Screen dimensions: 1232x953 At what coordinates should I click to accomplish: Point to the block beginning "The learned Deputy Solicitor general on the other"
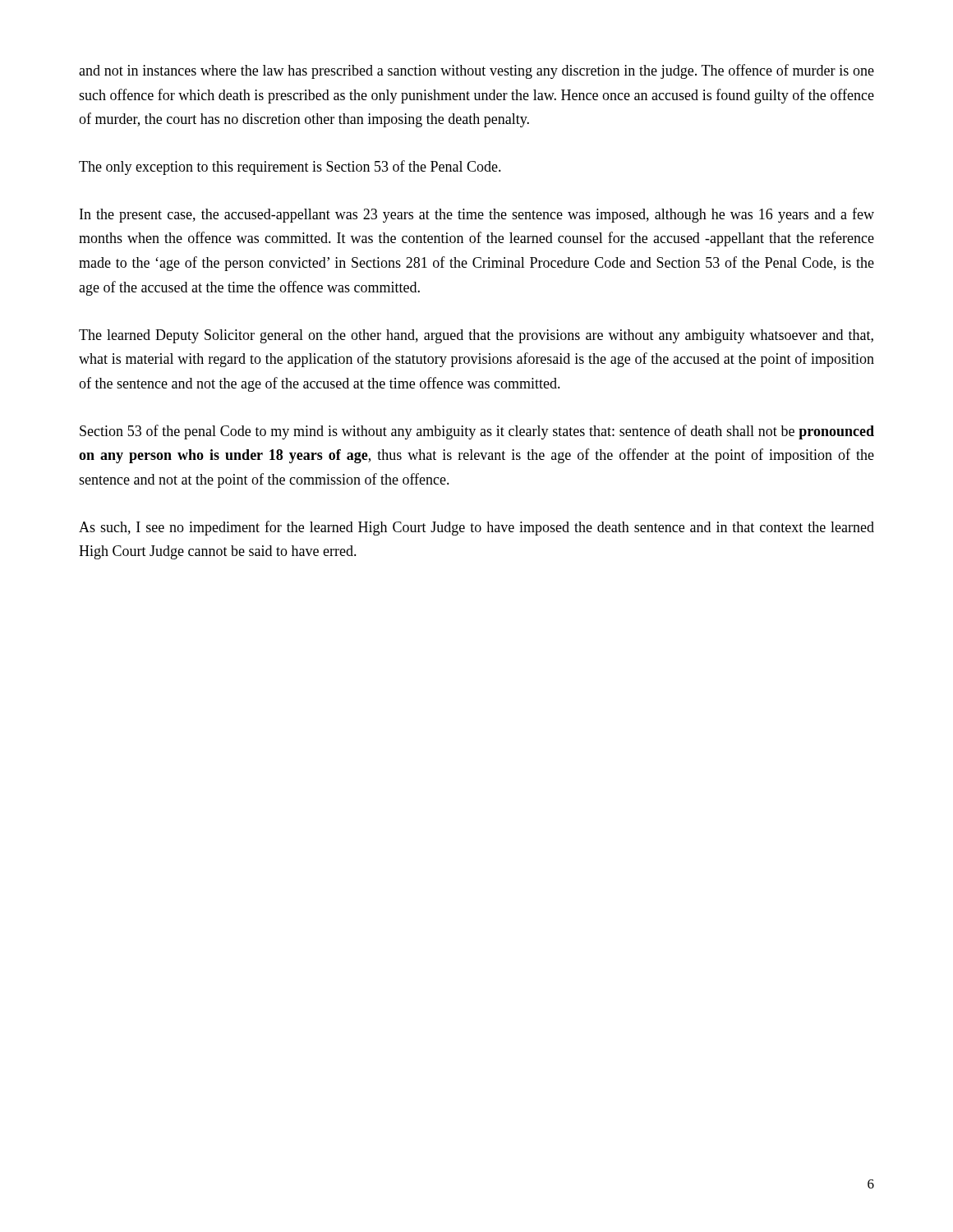pos(476,359)
